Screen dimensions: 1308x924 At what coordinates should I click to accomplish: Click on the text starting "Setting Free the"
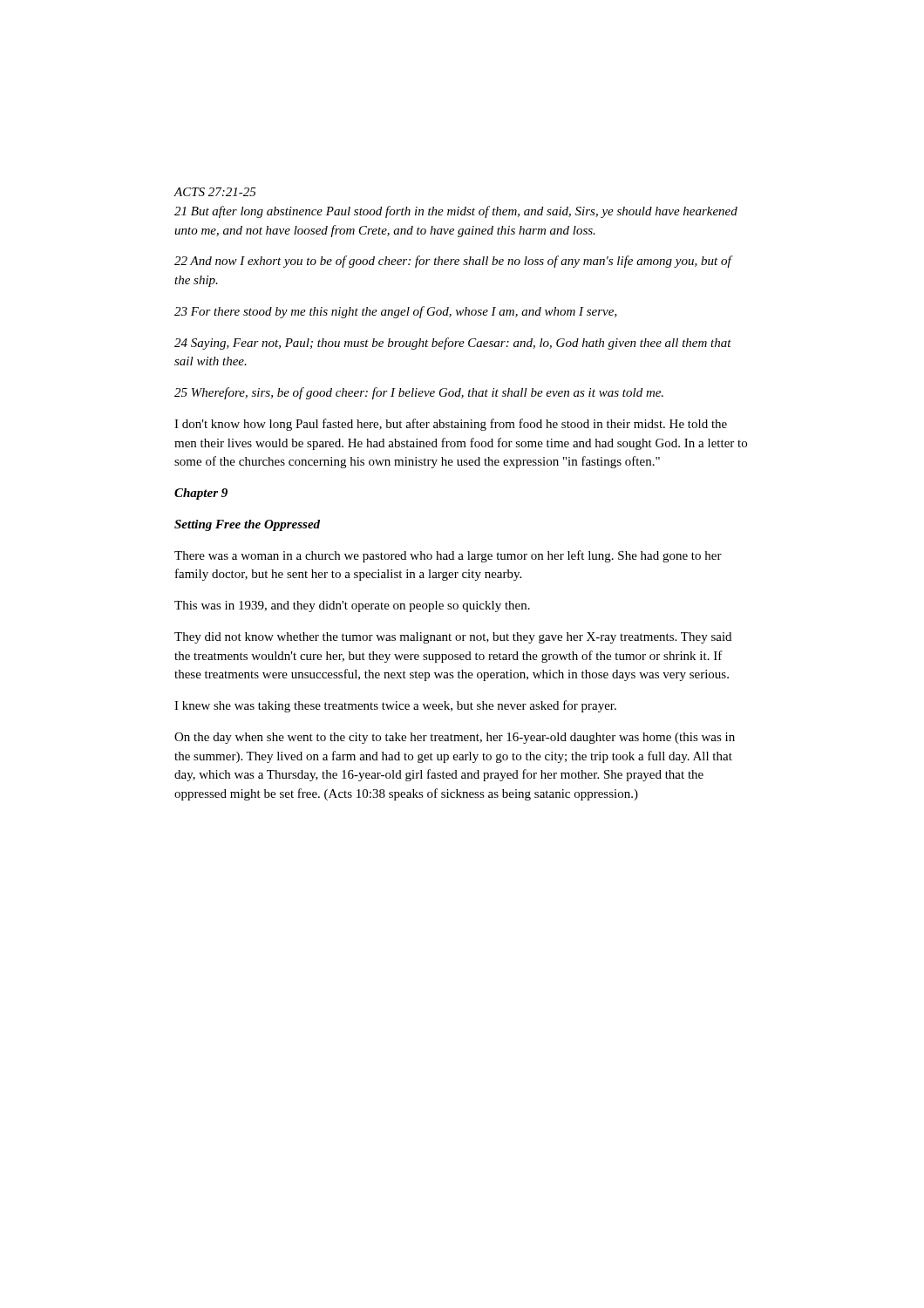pyautogui.click(x=247, y=525)
